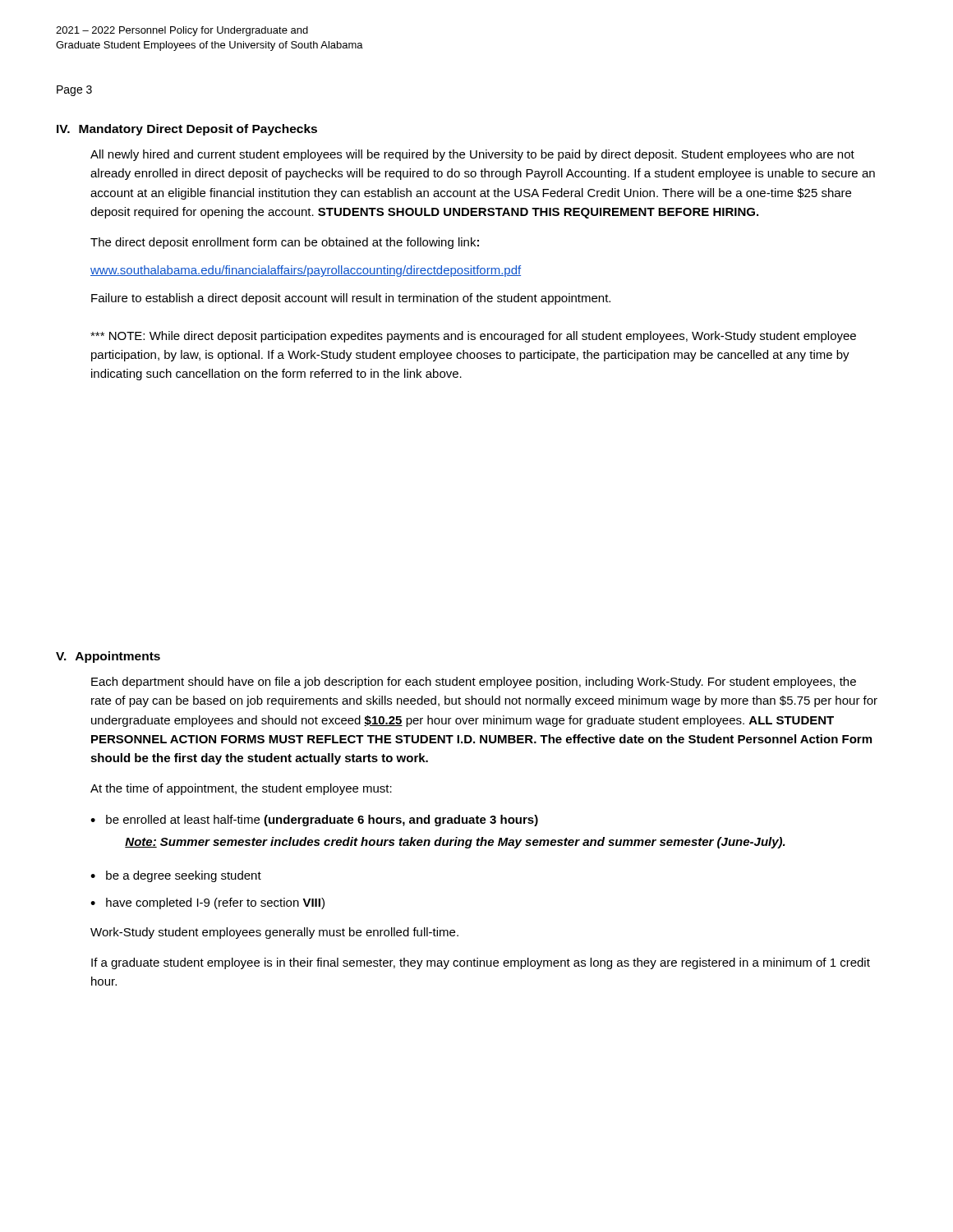Select the text block with the text "Work-Study student employees generally must"

275,932
